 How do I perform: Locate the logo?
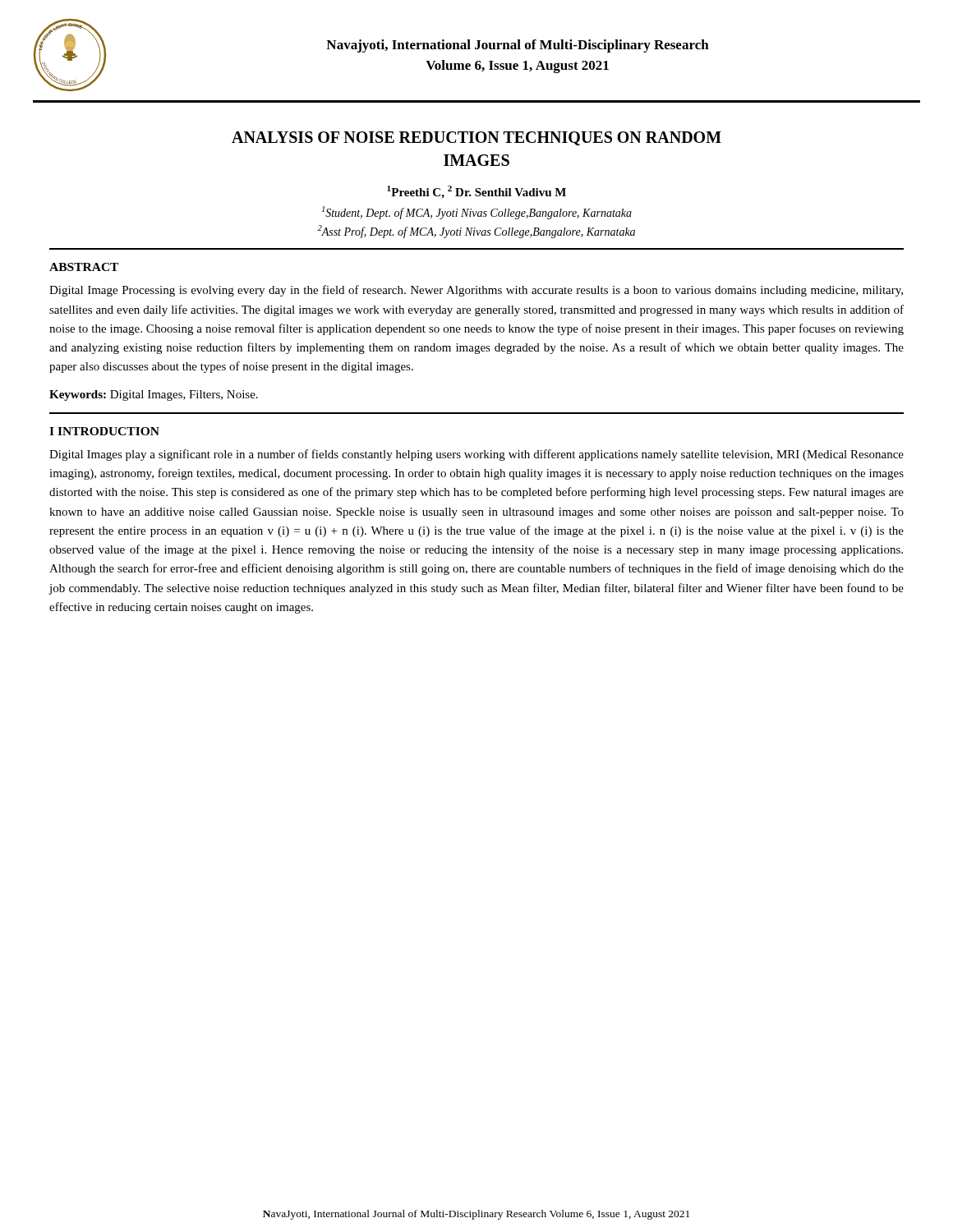point(70,55)
